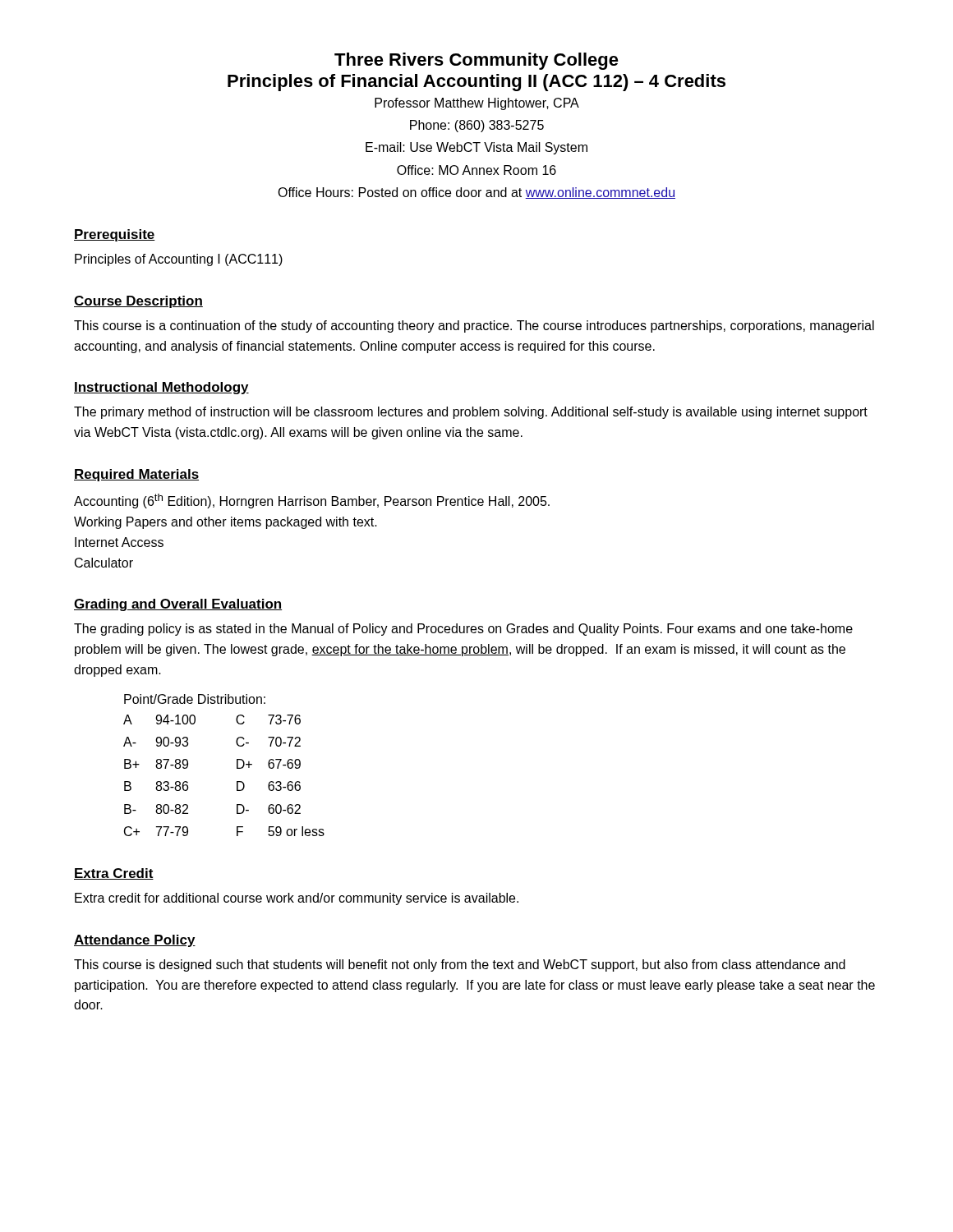Navigate to the block starting "Extra credit for additional course"
The width and height of the screenshot is (953, 1232).
click(x=297, y=898)
